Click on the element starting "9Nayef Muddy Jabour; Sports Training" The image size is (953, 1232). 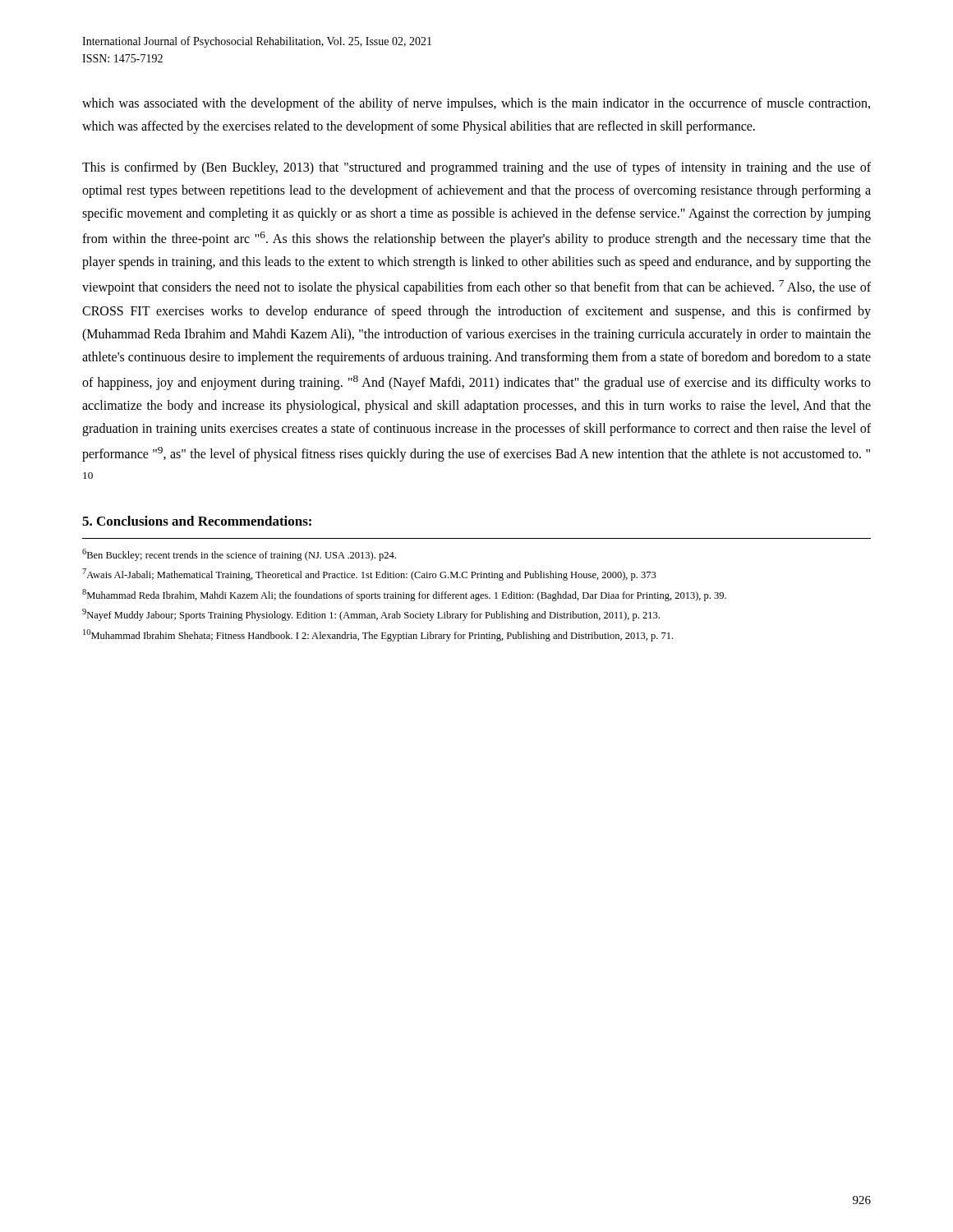[x=476, y=615]
